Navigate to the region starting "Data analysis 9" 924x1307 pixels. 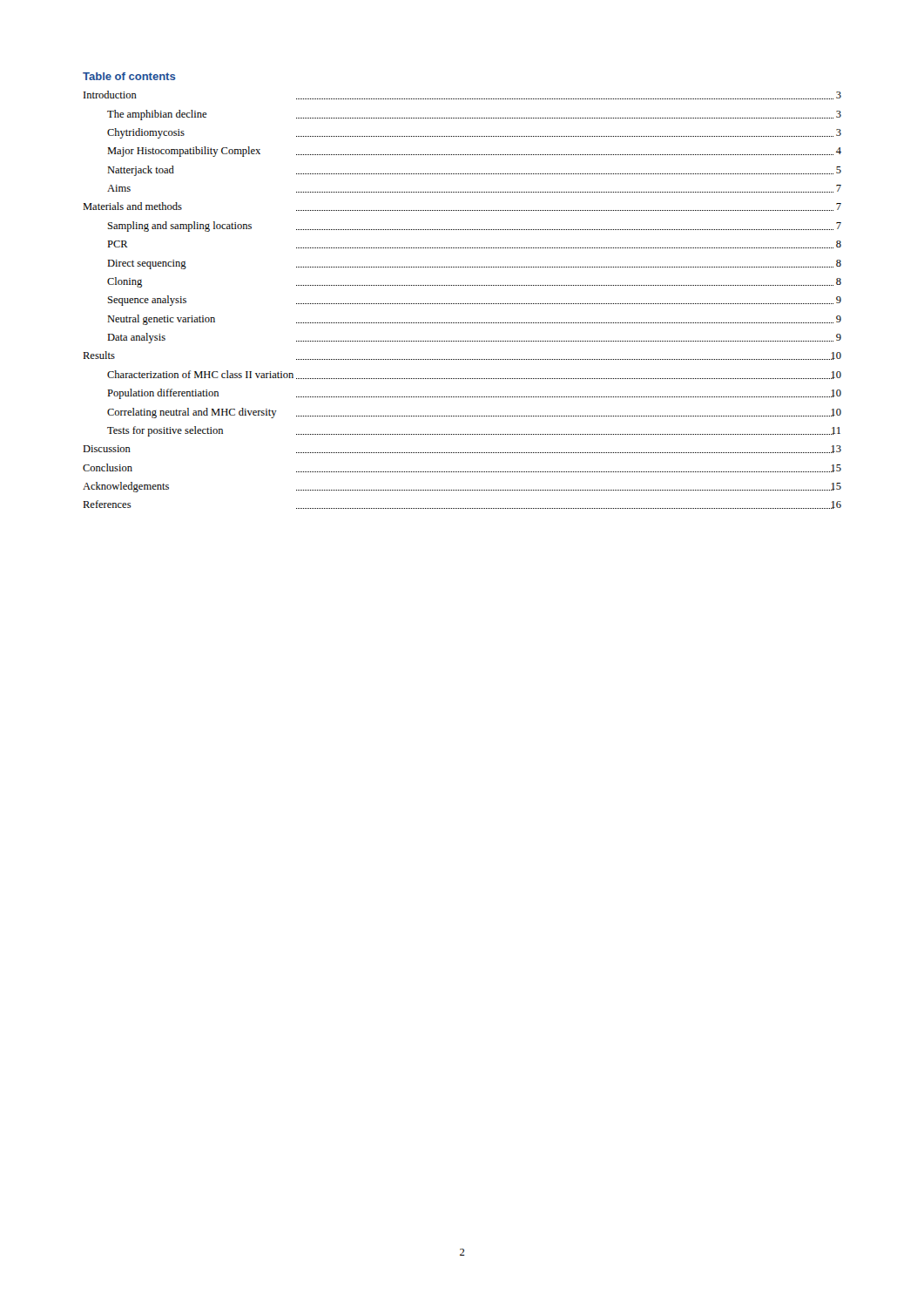[462, 338]
